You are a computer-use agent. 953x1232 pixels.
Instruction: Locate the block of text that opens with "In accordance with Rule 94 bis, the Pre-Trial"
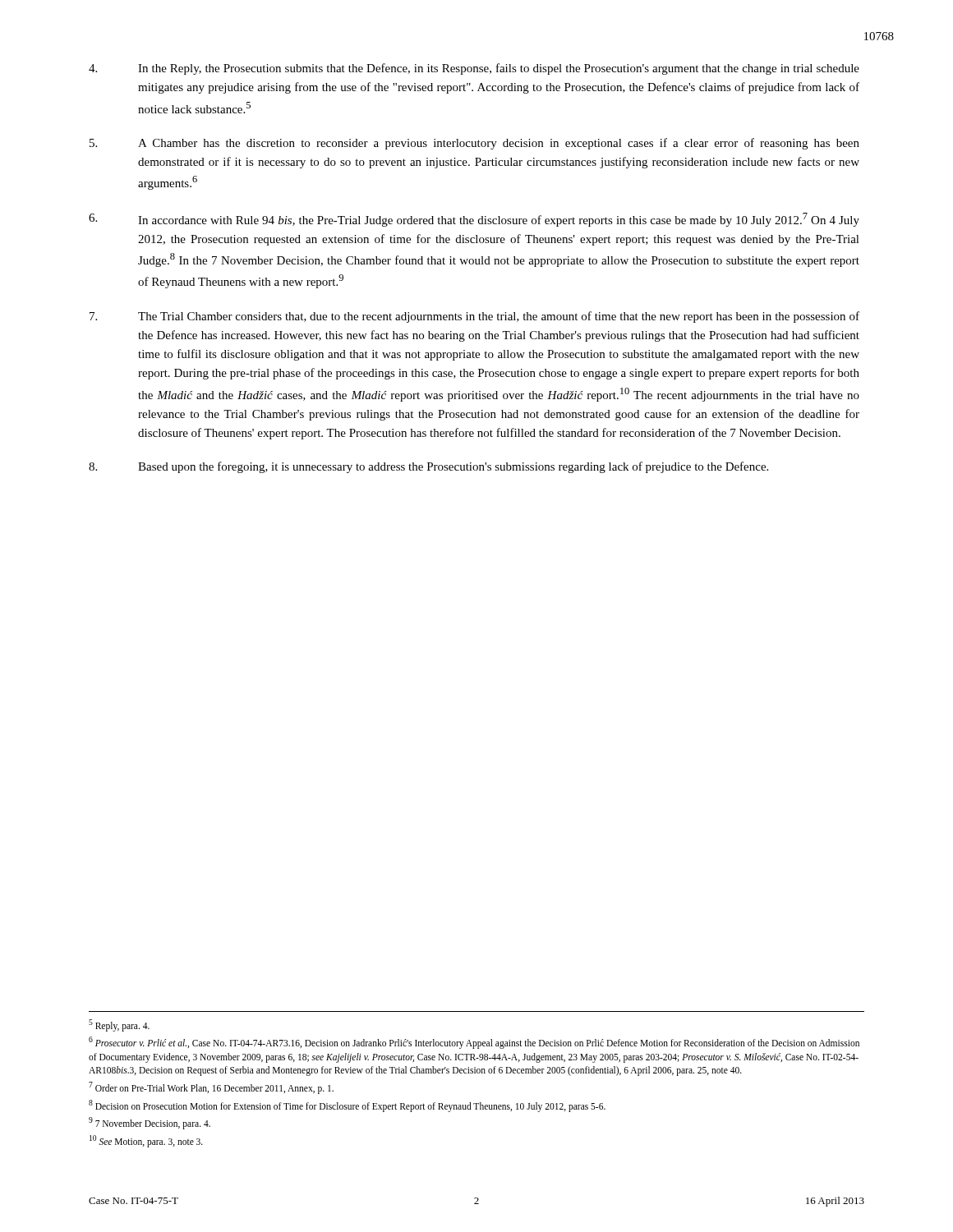click(474, 250)
